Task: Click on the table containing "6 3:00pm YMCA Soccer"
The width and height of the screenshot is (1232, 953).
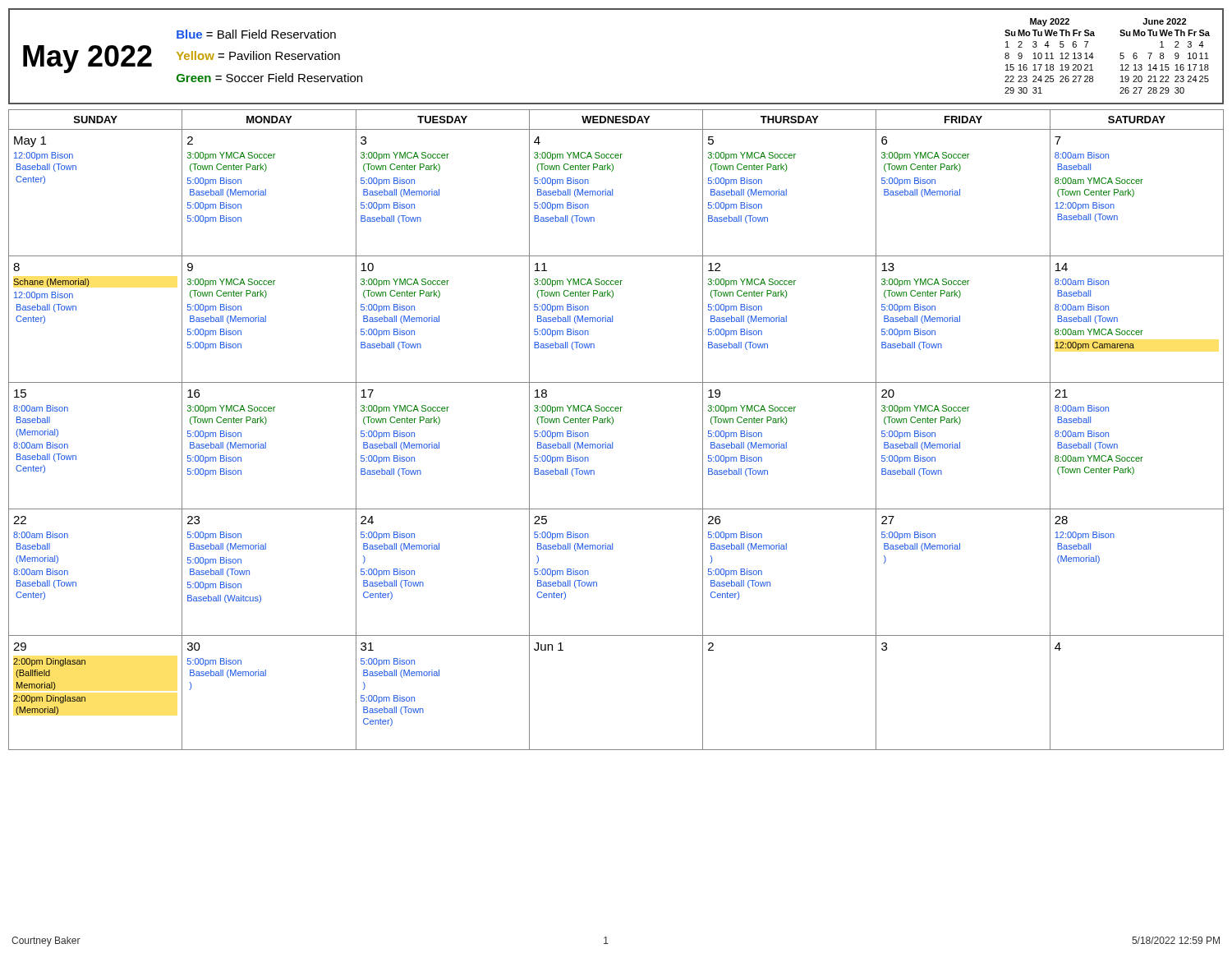Action: (x=616, y=430)
